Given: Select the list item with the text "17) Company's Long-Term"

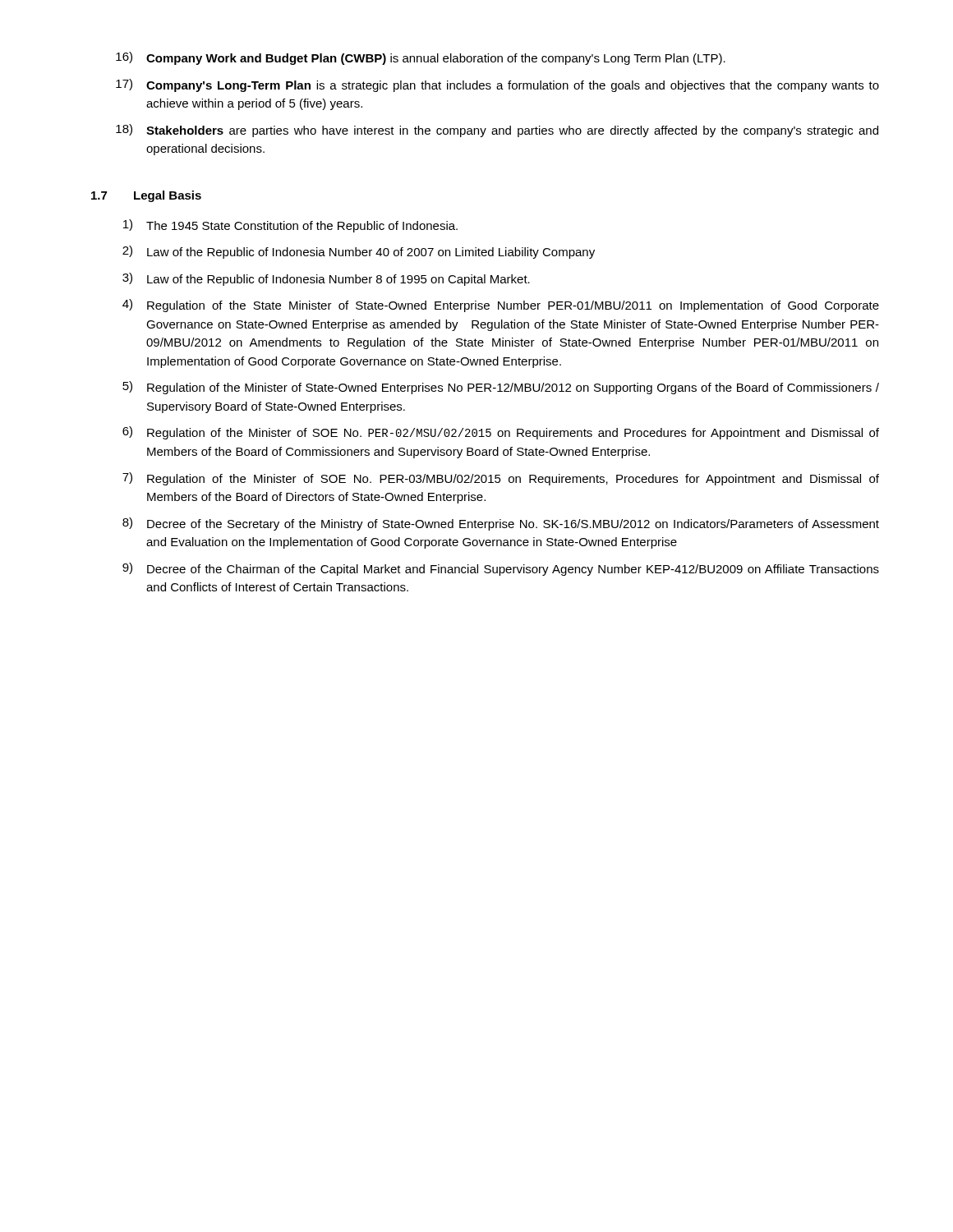Looking at the screenshot, I should pos(485,94).
